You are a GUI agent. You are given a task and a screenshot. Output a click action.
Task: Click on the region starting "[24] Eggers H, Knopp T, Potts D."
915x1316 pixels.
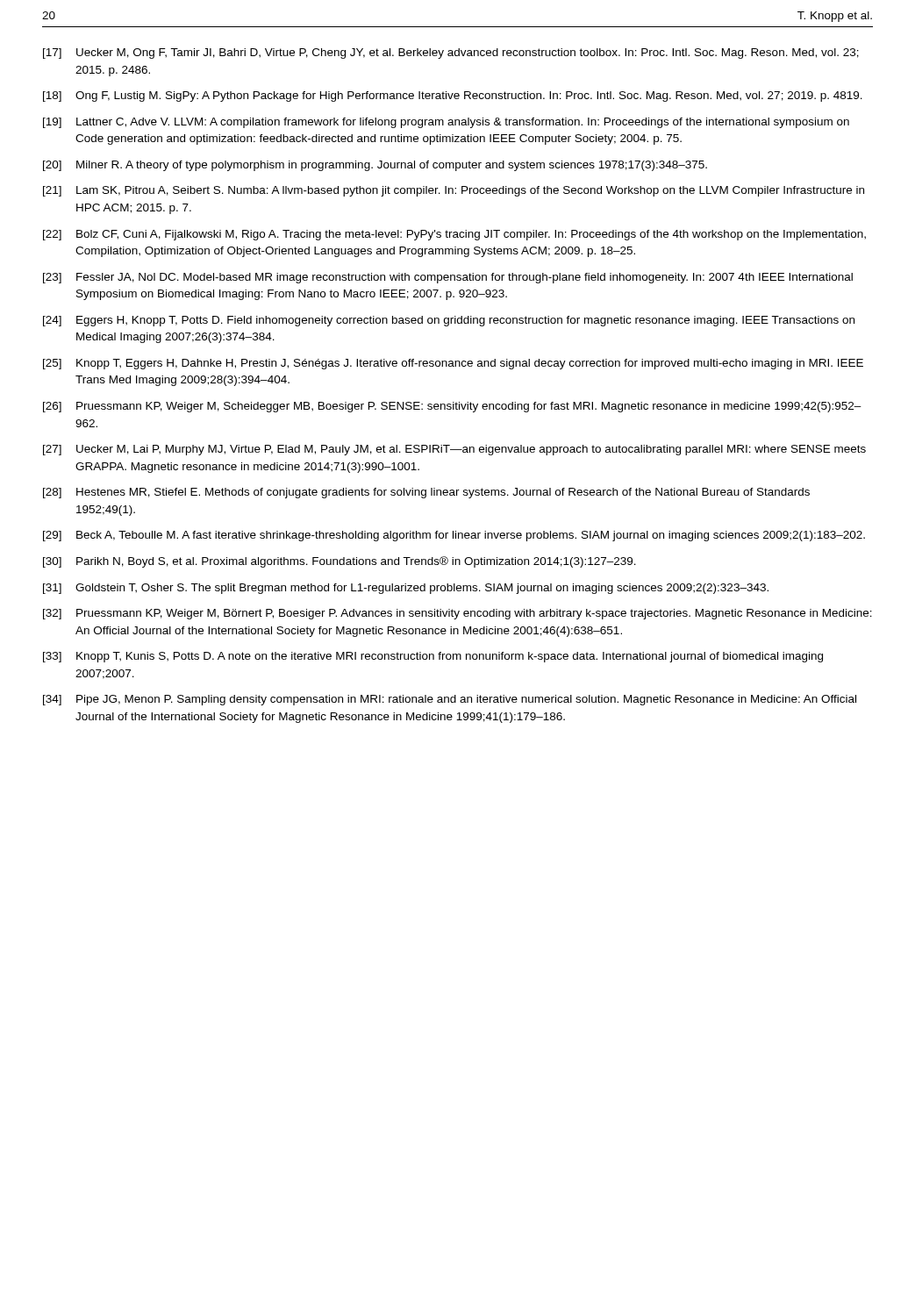(x=458, y=328)
